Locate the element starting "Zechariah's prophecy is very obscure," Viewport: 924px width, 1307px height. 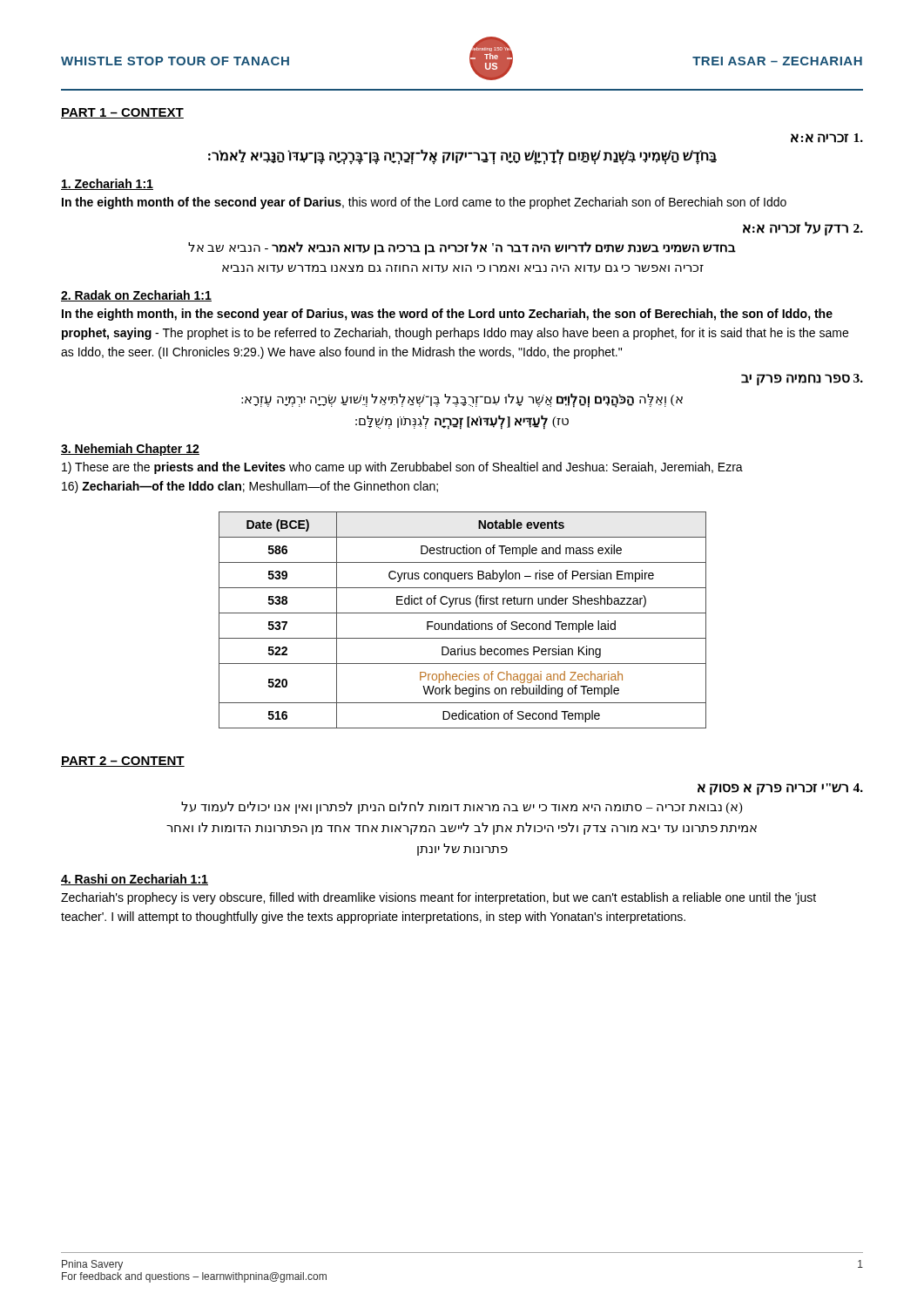point(439,907)
